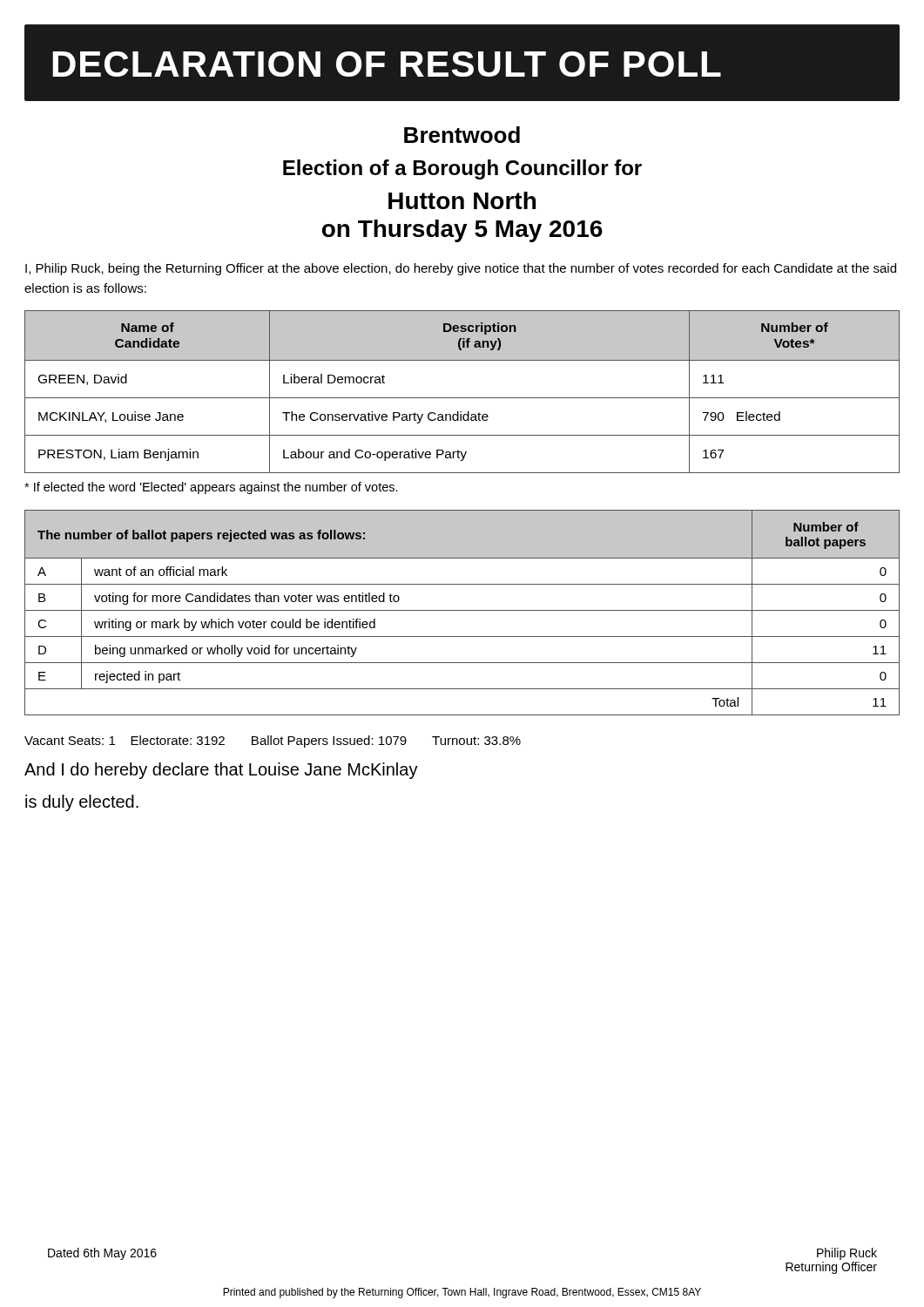Point to "DECLARATION OF RESULT OF POLL"

tap(462, 64)
